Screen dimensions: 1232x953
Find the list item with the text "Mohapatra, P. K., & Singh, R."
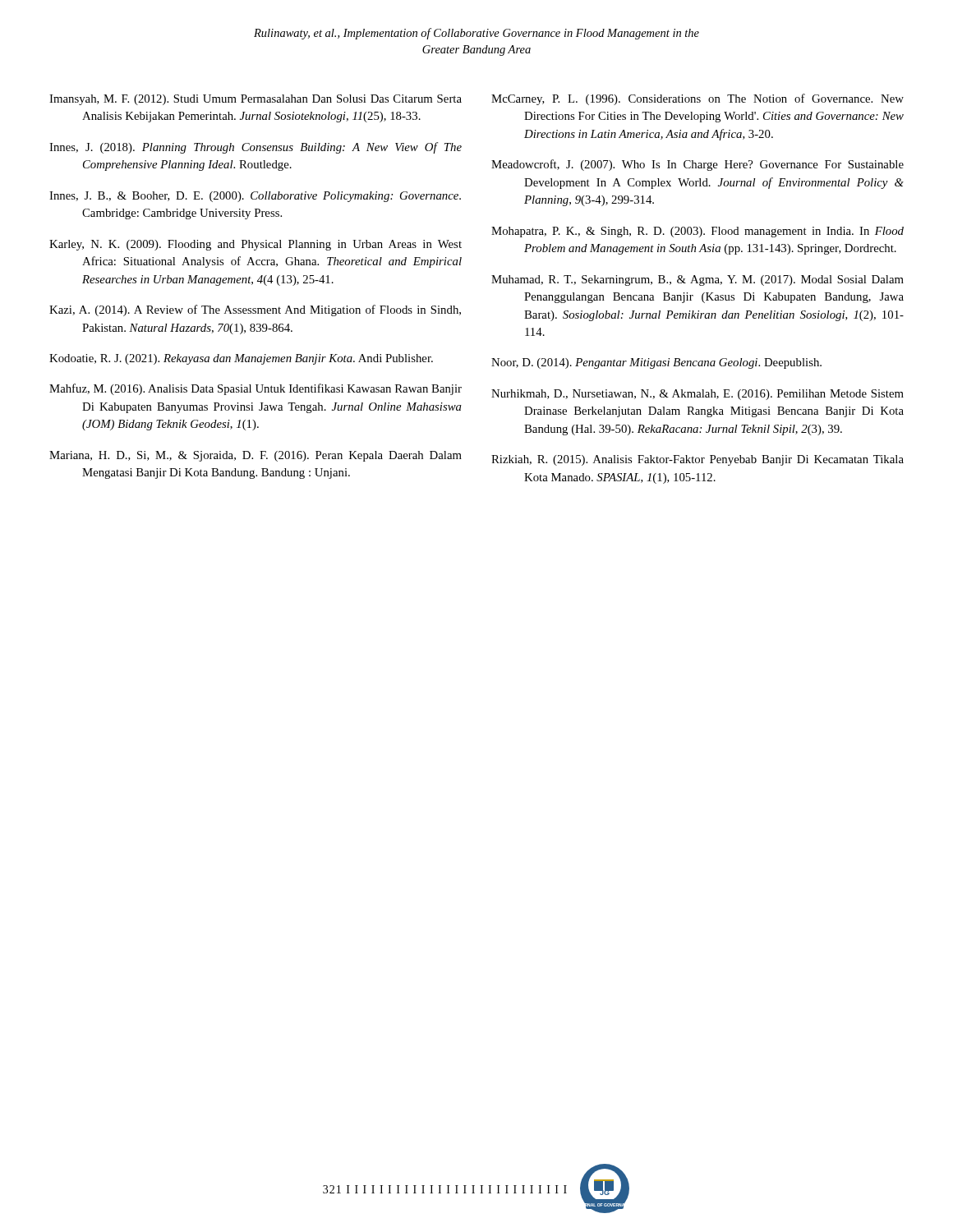coord(698,239)
